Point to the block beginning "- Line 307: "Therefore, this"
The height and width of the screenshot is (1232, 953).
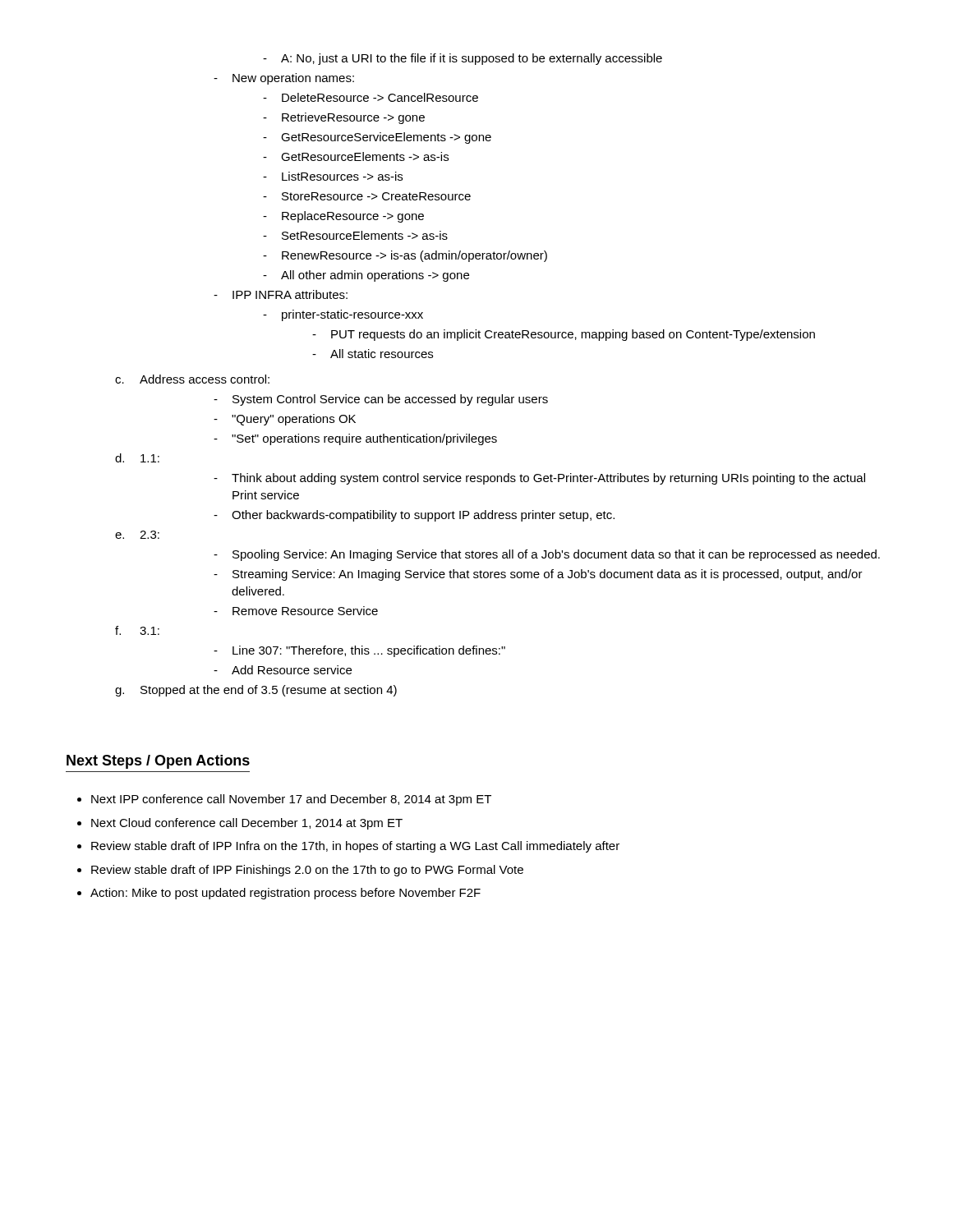click(x=359, y=651)
